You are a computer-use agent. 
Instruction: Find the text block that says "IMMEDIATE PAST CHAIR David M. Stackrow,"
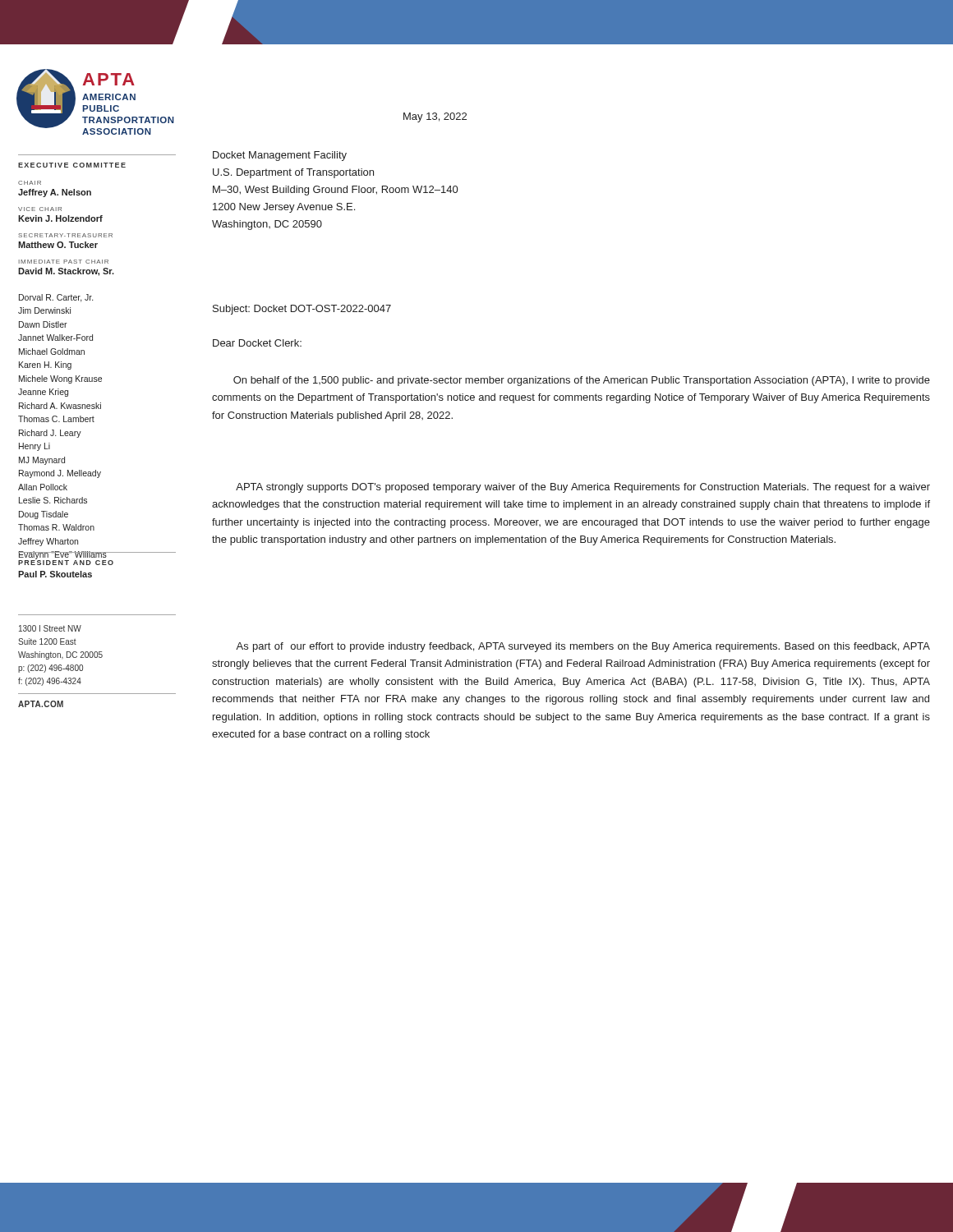[x=66, y=267]
